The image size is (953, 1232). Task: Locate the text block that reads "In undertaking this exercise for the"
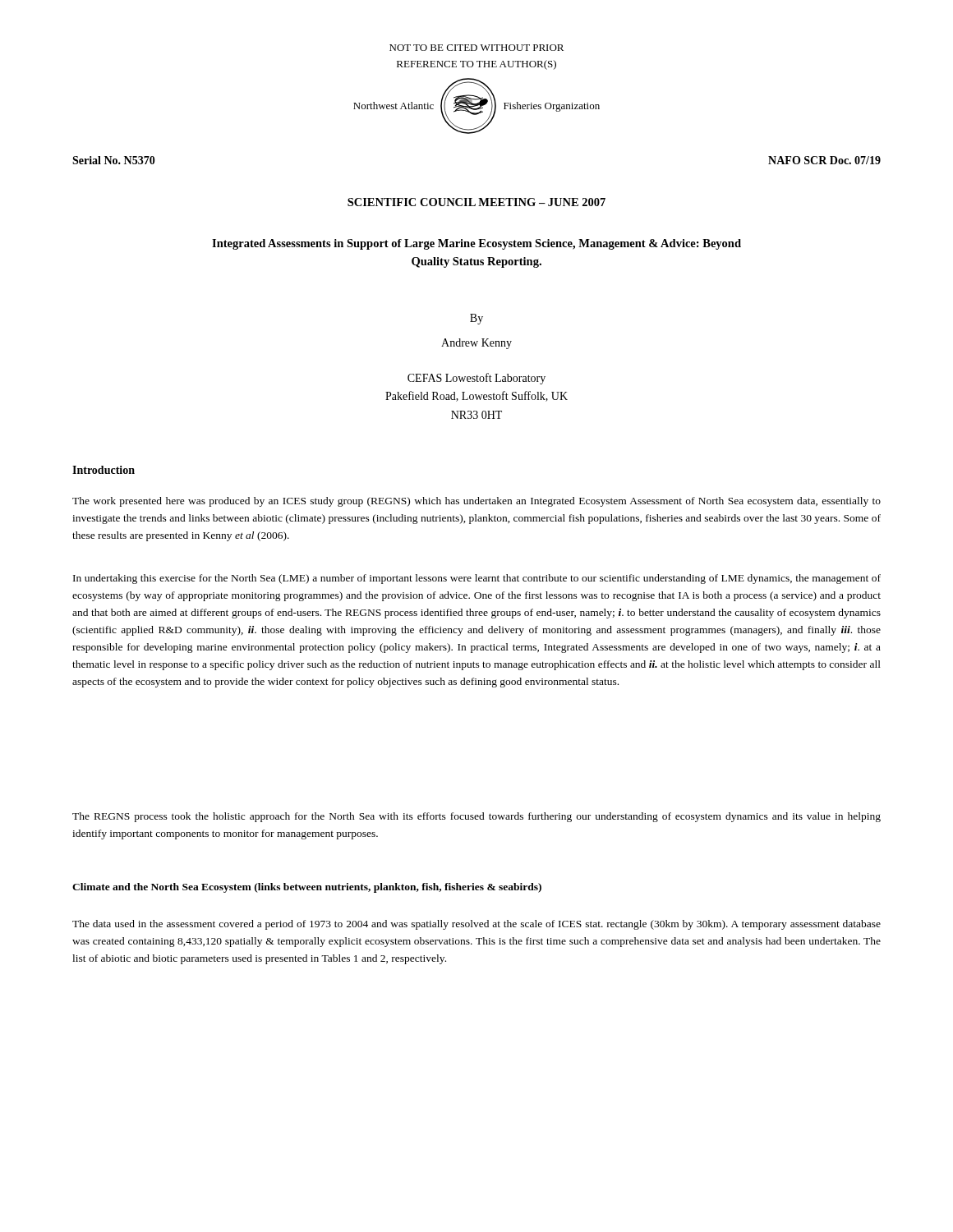pos(476,629)
